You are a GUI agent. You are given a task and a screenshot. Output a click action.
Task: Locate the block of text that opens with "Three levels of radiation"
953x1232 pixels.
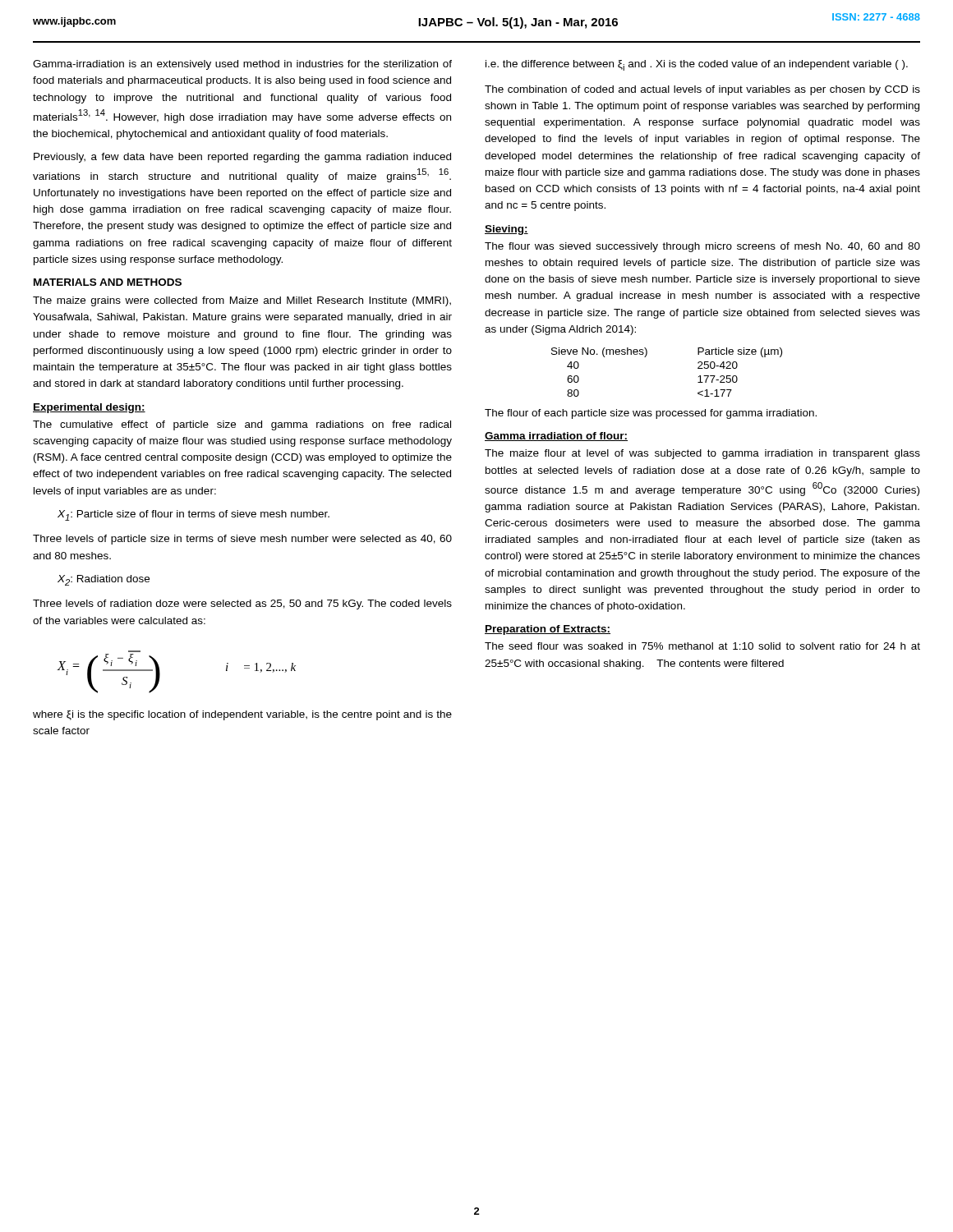click(242, 612)
